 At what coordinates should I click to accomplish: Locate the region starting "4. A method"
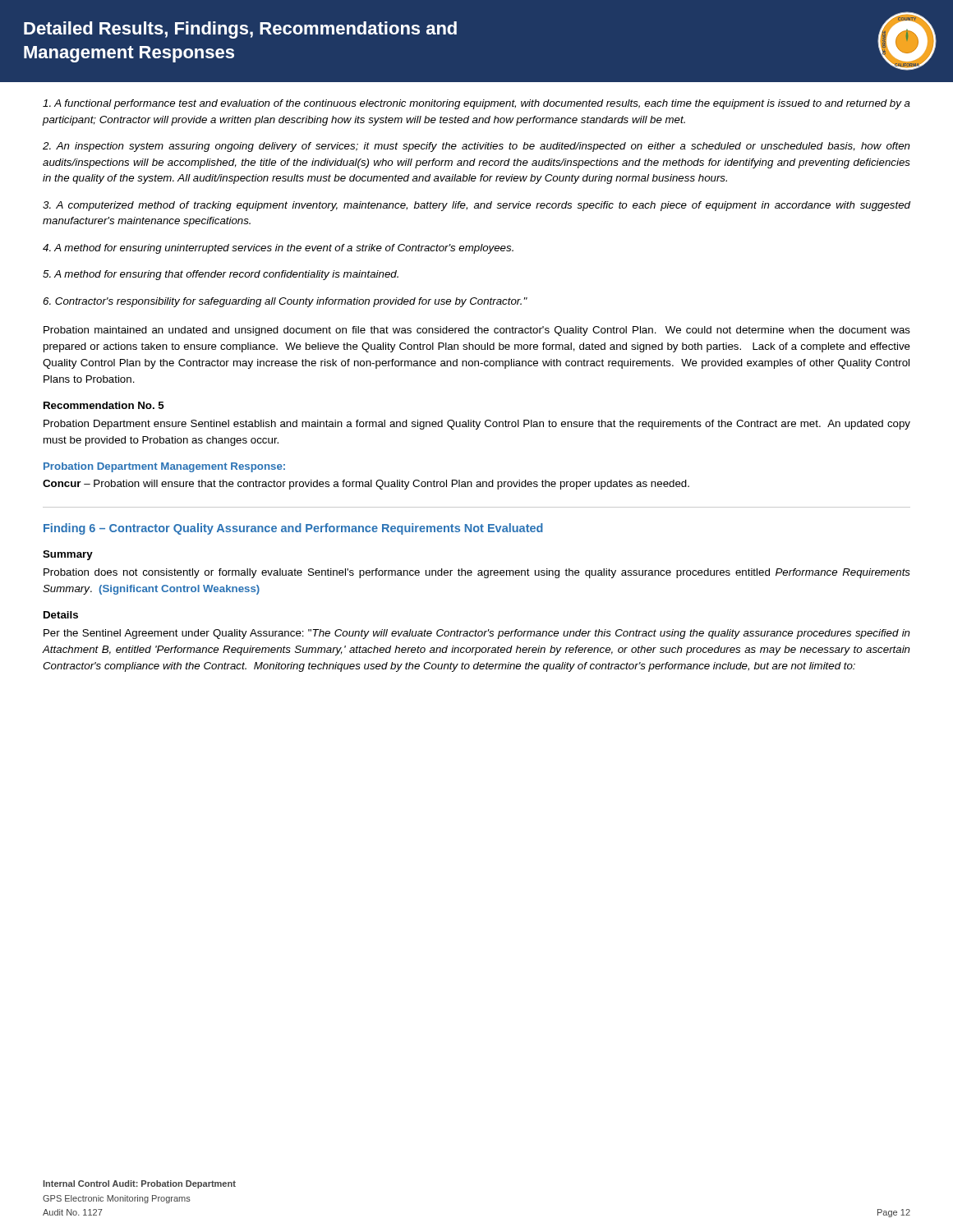click(279, 247)
